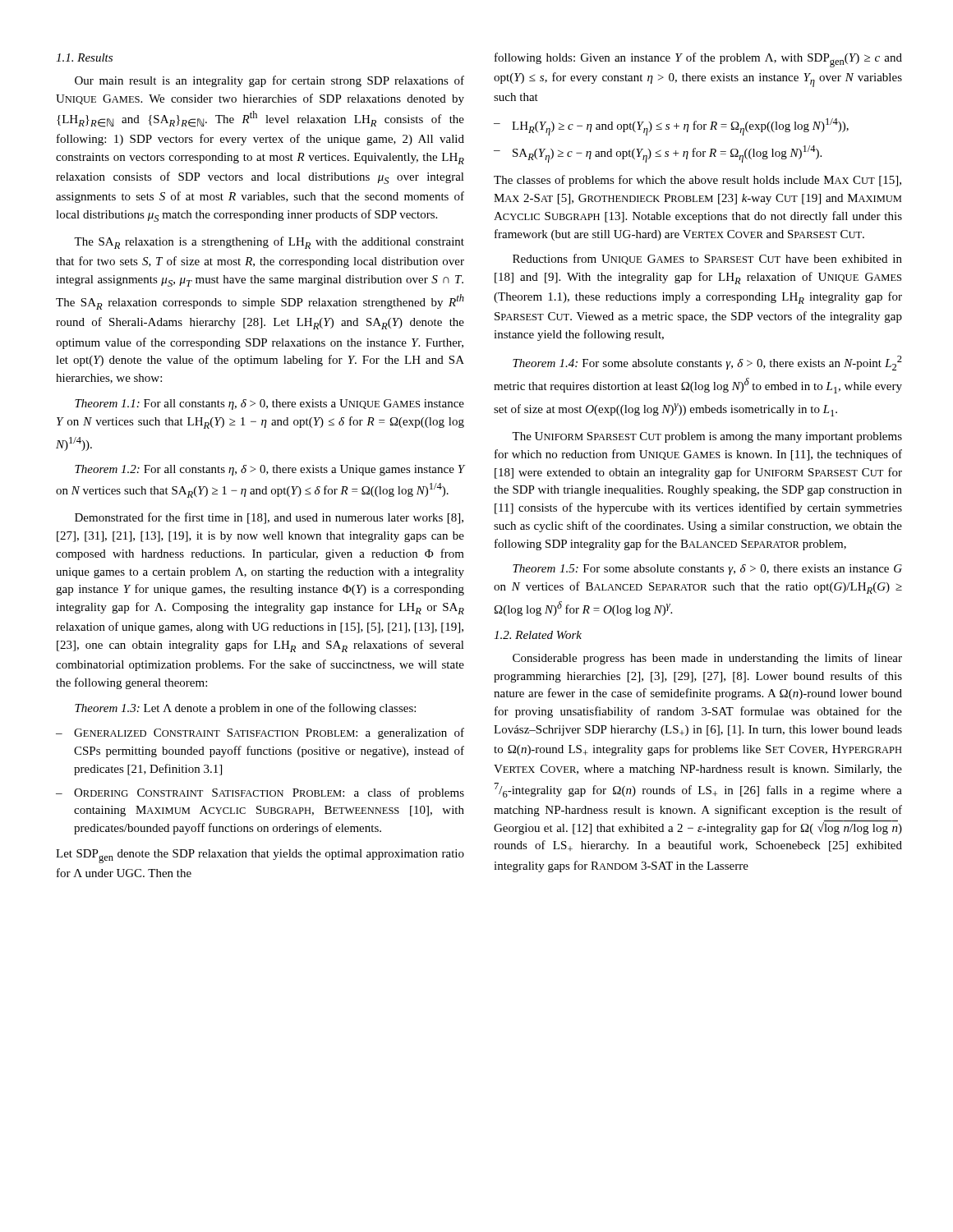Click the passage that begins "– SAR(Υη) ≥ c − η and opt(Υη)"
Screen dimensions: 1232x953
pos(658,152)
